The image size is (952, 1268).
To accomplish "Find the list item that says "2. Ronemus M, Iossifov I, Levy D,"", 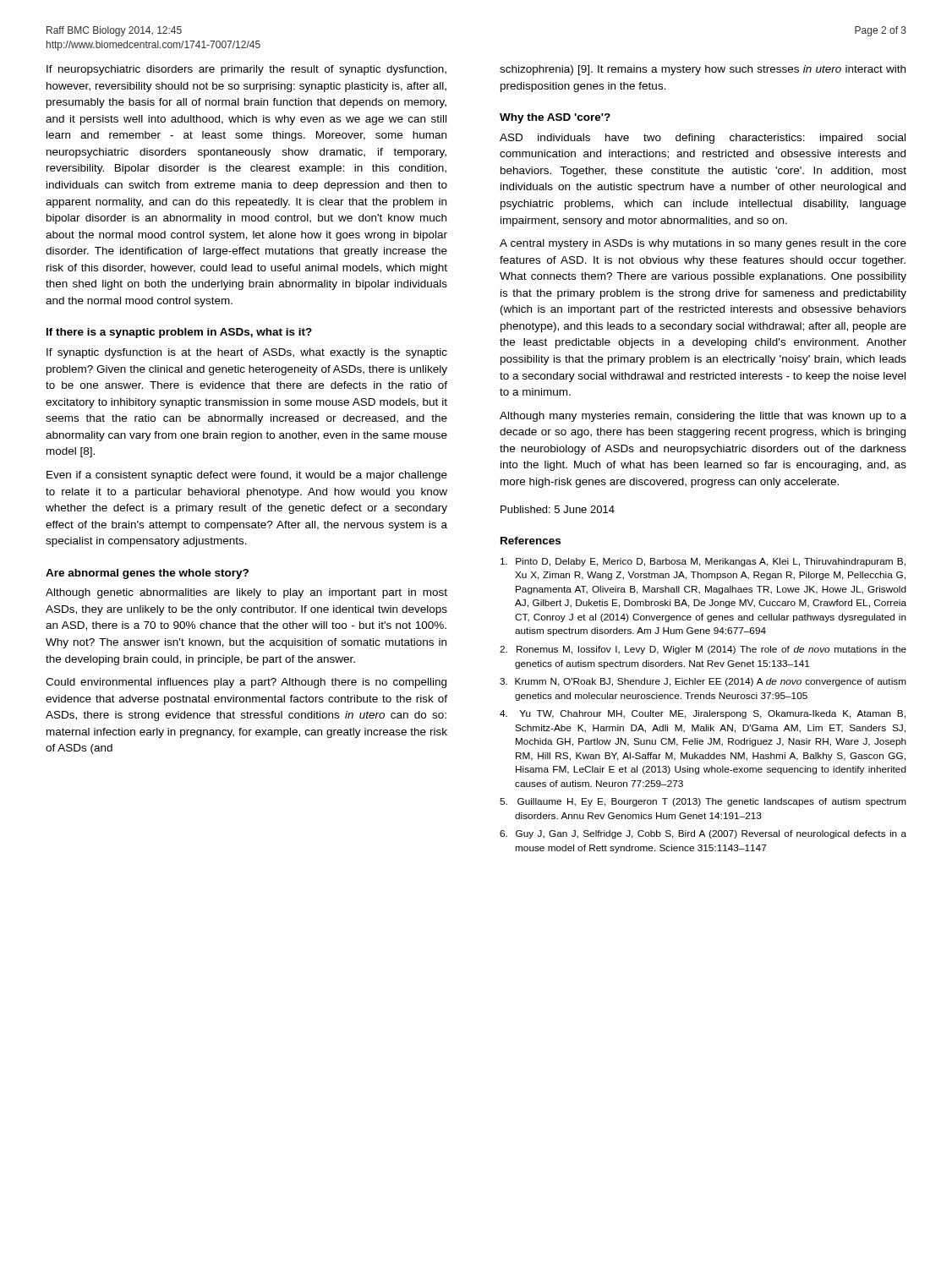I will click(x=703, y=656).
